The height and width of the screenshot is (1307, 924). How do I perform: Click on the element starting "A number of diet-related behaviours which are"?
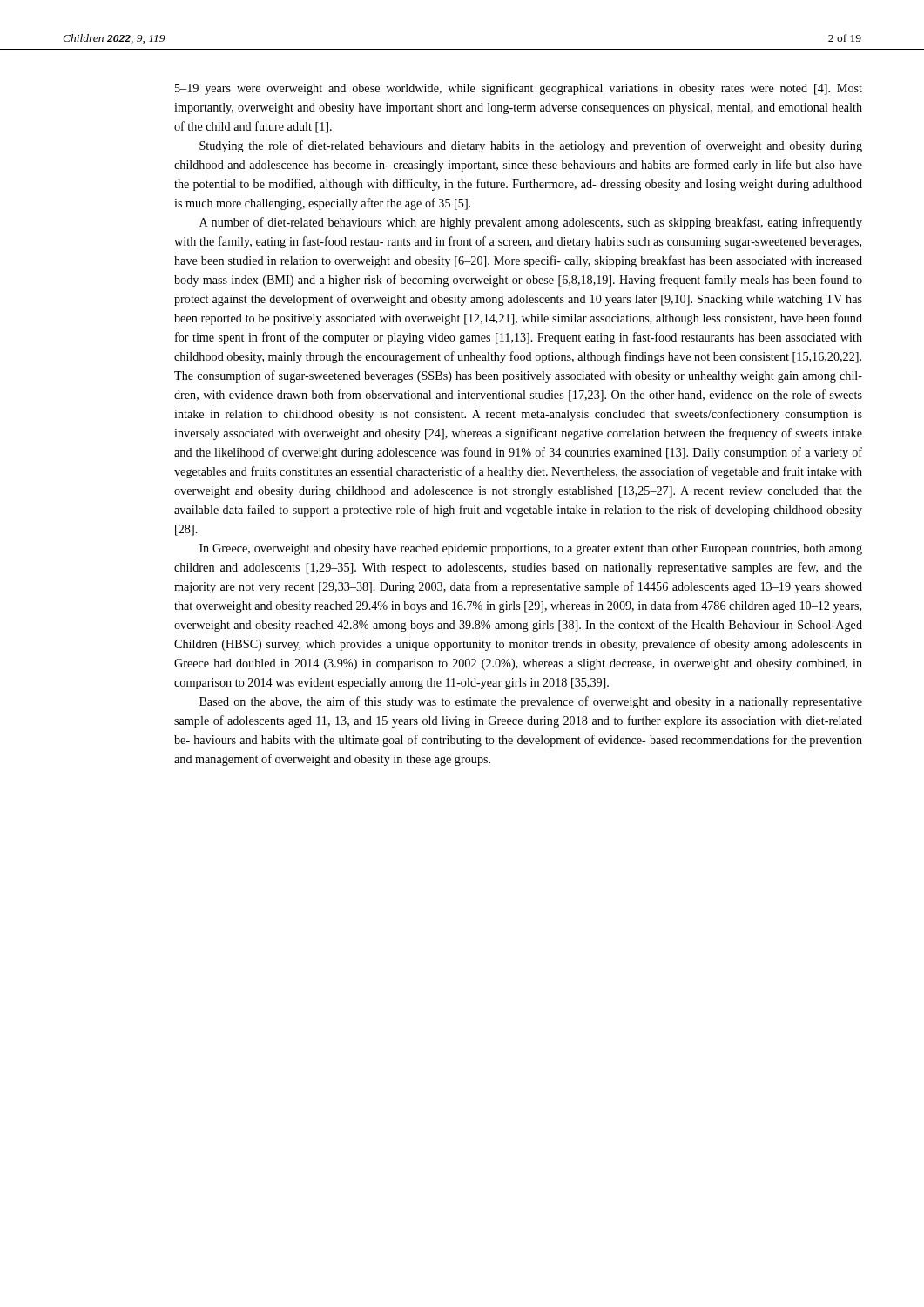point(518,376)
